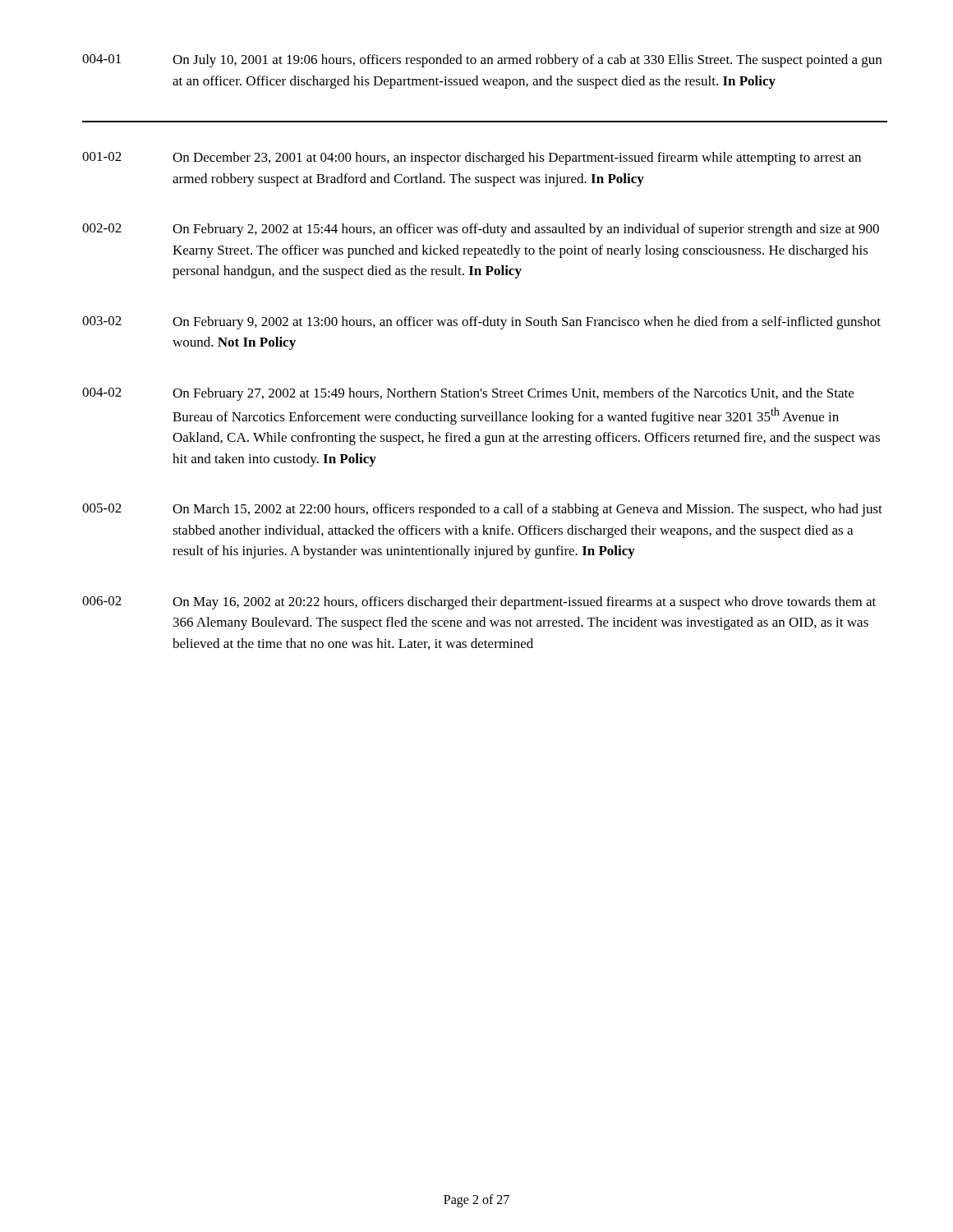Click on the list item that says "002-02 On February 2, 2002 at 15:44 hours,"
Screen dimensions: 1232x953
click(485, 250)
